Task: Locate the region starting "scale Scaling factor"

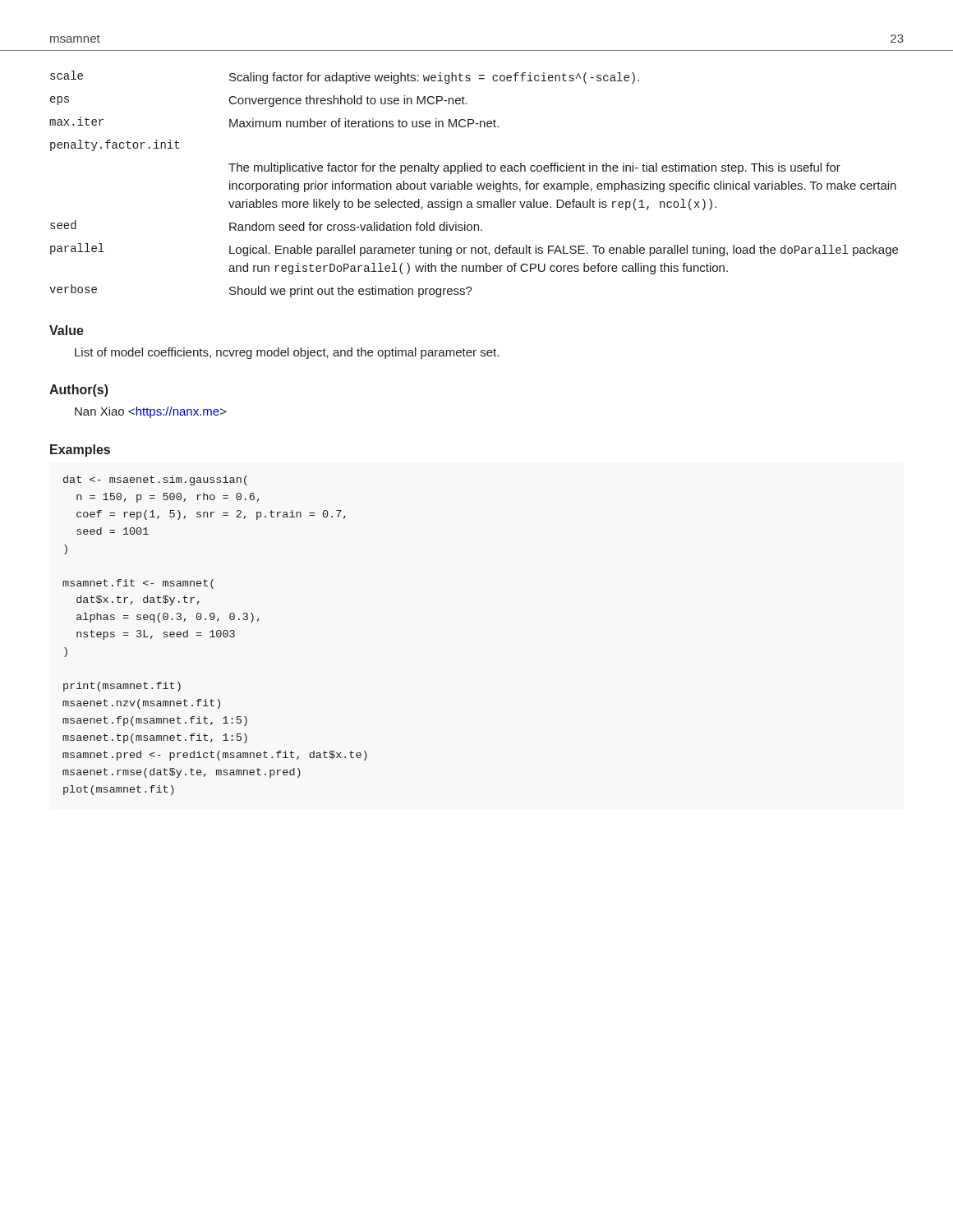Action: 476,77
